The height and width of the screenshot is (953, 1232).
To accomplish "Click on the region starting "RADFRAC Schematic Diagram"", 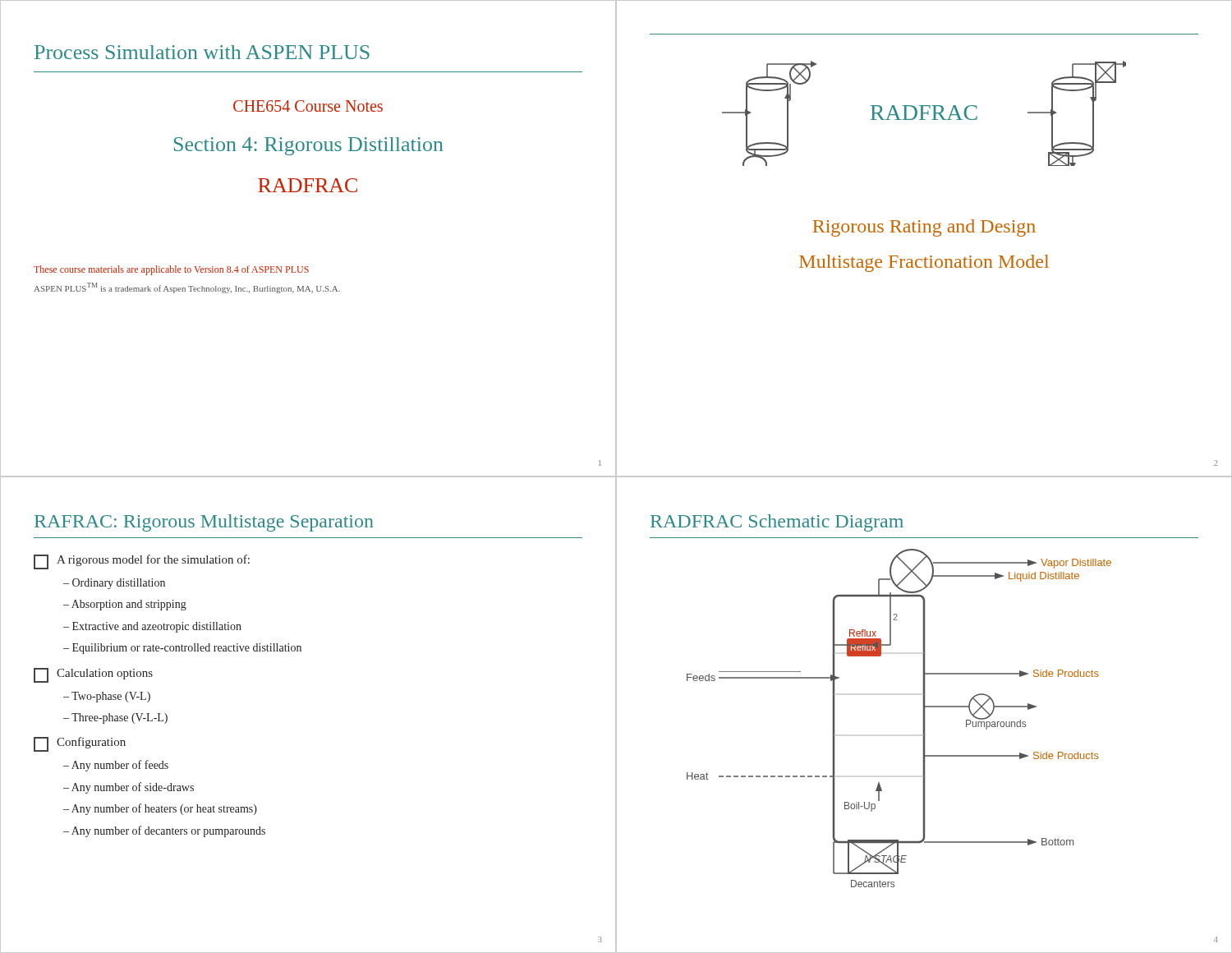I will 777,523.
